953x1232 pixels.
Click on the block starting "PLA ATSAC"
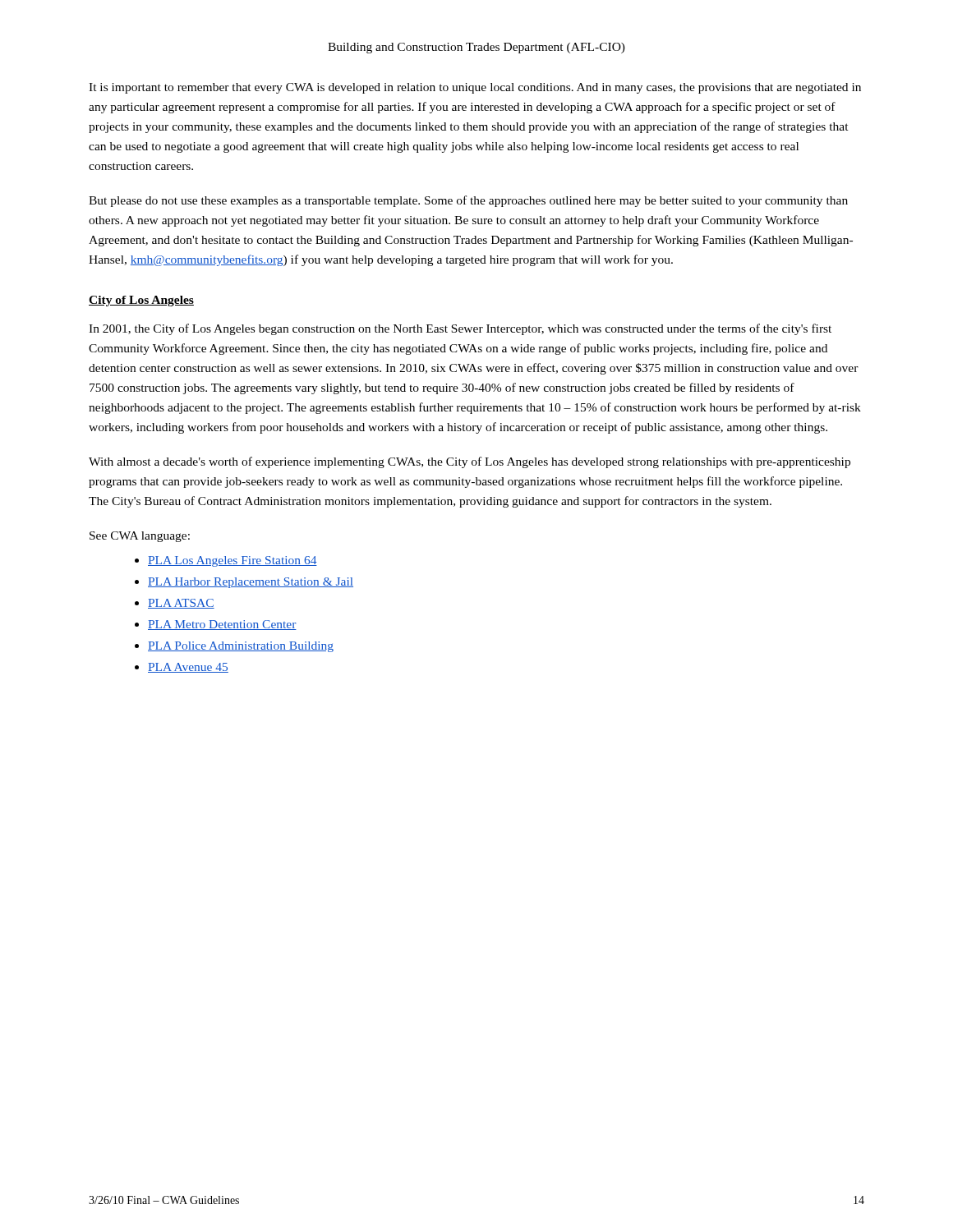181,603
